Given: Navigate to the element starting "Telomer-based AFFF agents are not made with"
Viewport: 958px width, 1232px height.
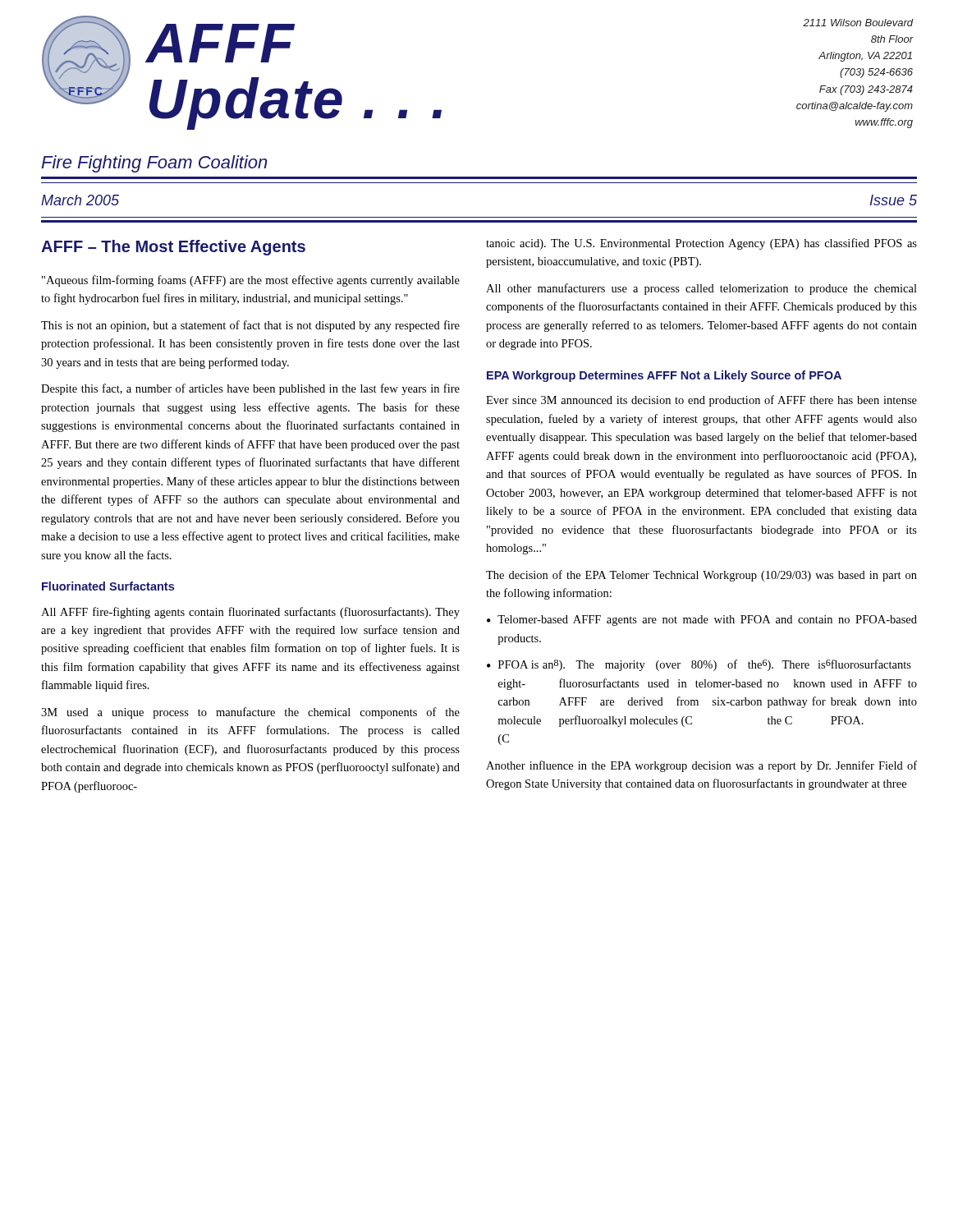Looking at the screenshot, I should pos(707,629).
